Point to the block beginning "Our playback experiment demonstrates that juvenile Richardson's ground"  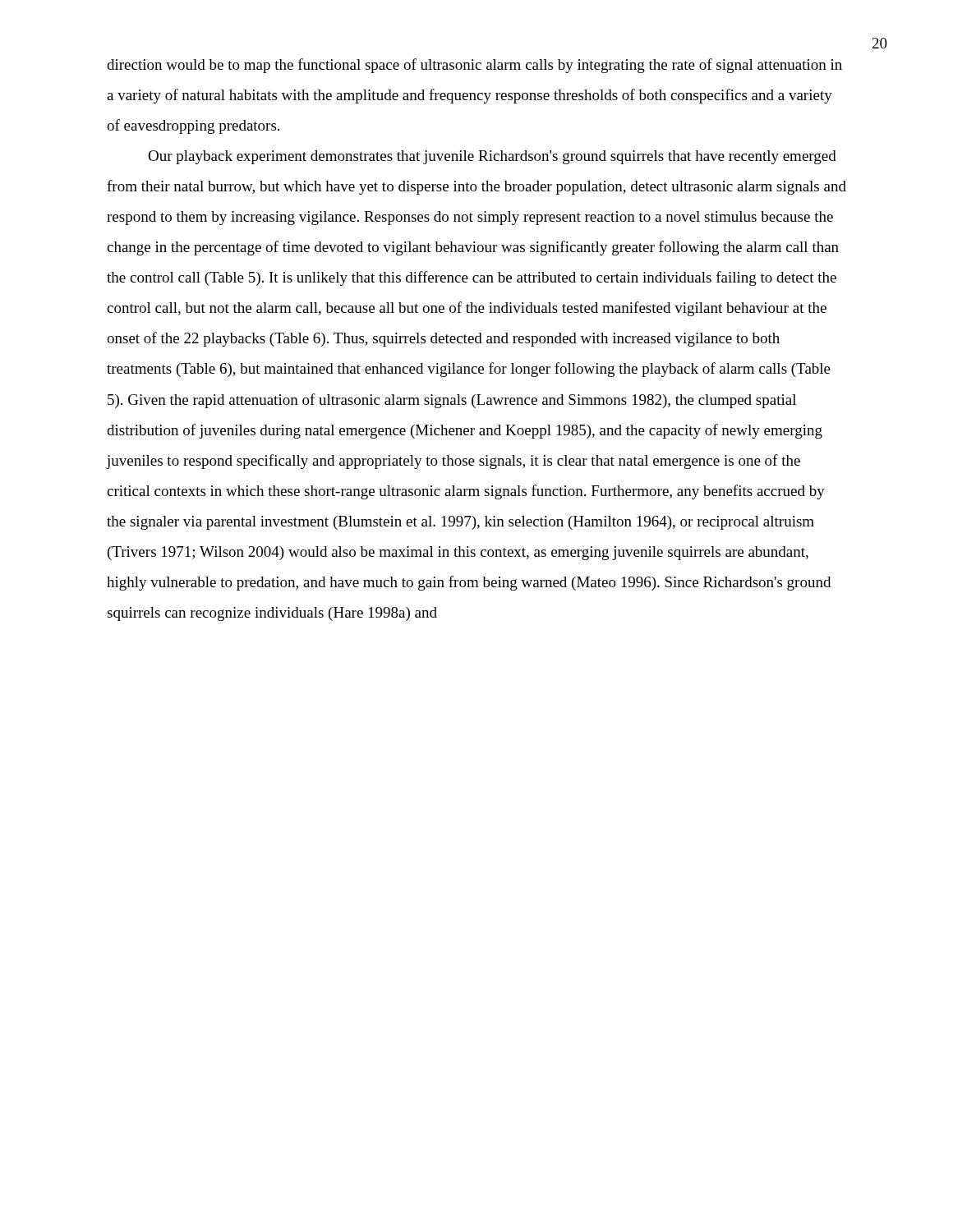(476, 384)
